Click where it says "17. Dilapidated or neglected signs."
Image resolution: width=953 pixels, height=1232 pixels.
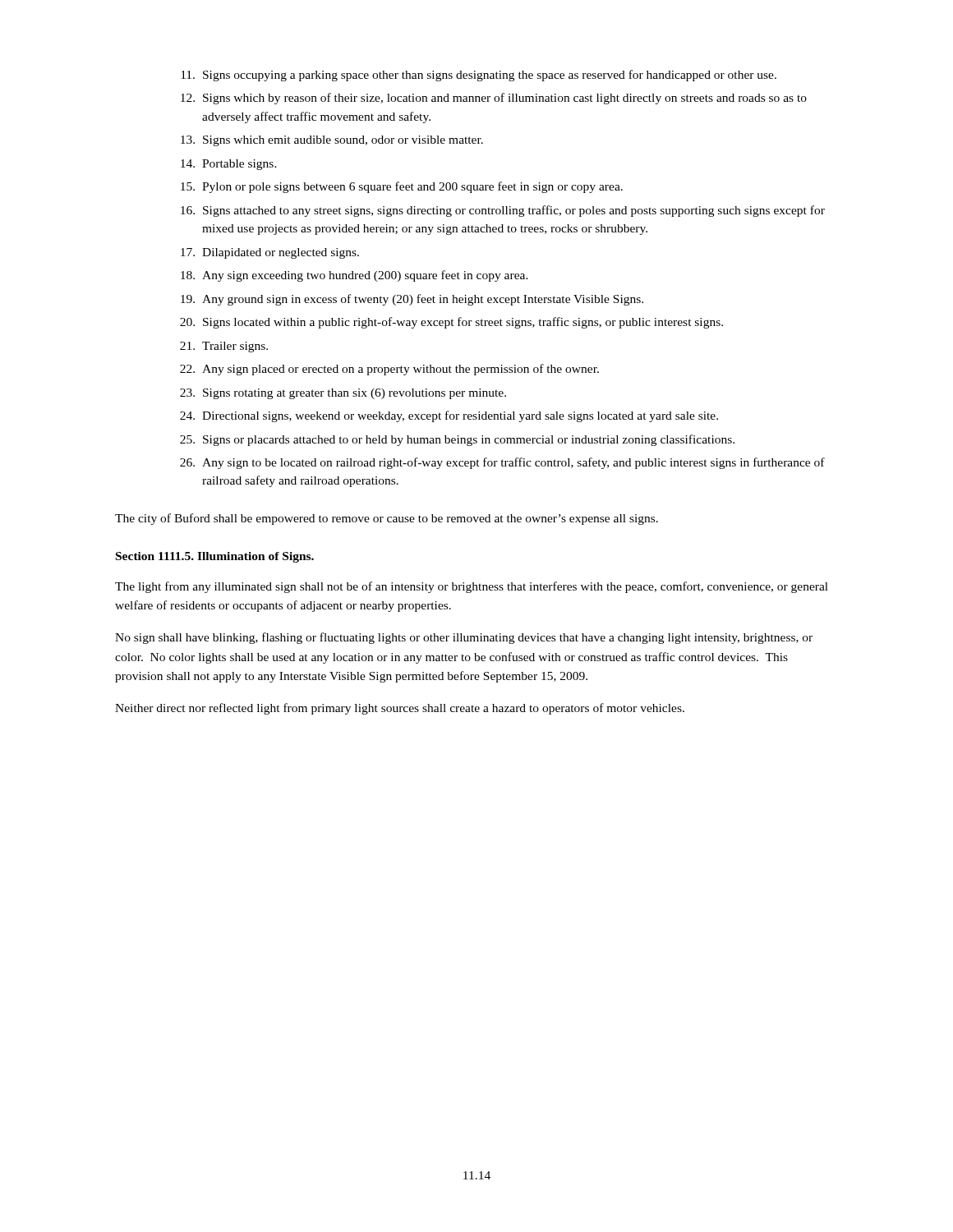pos(270,253)
